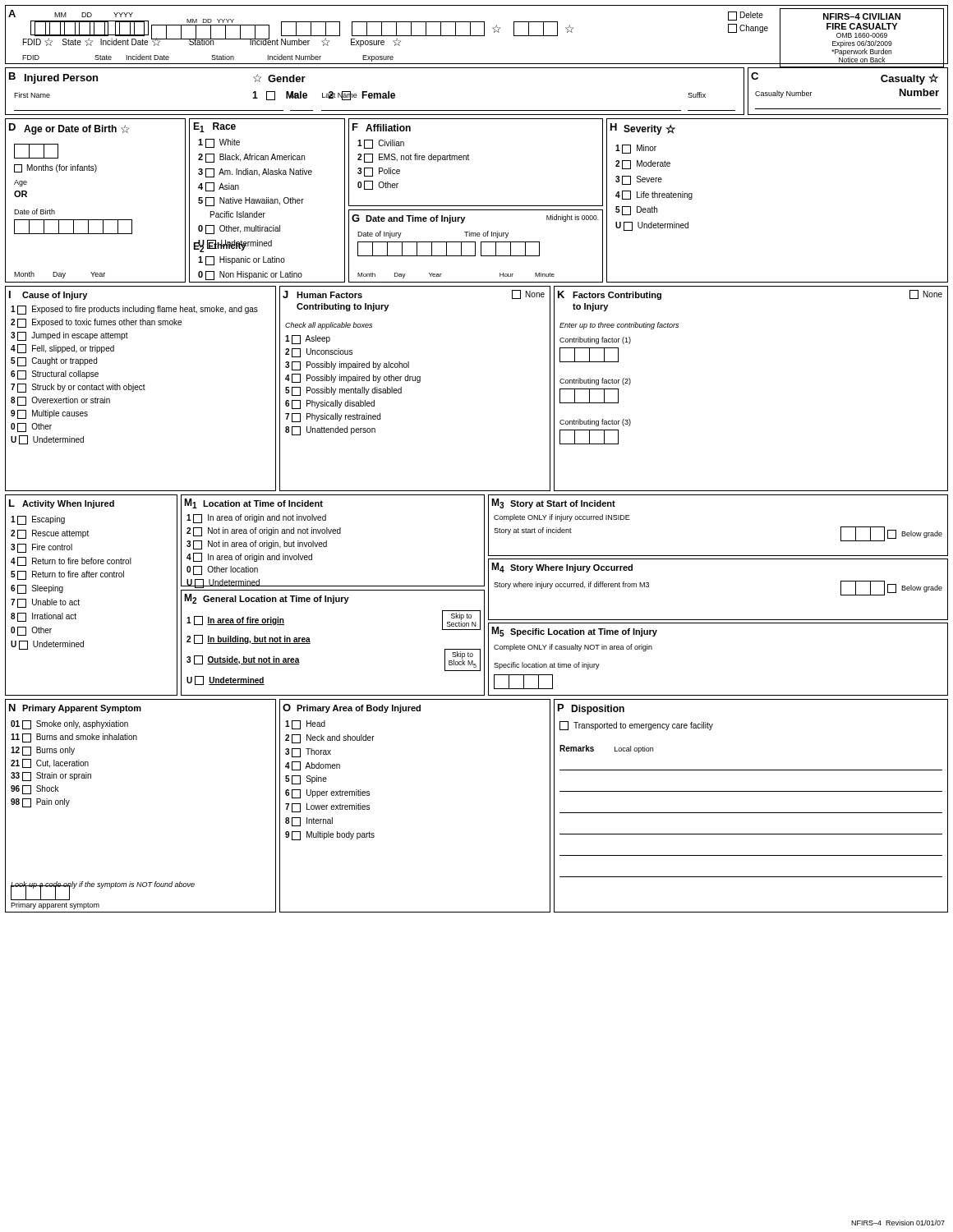Find the element starting "N Primary Apparent Symptom"

(x=75, y=708)
